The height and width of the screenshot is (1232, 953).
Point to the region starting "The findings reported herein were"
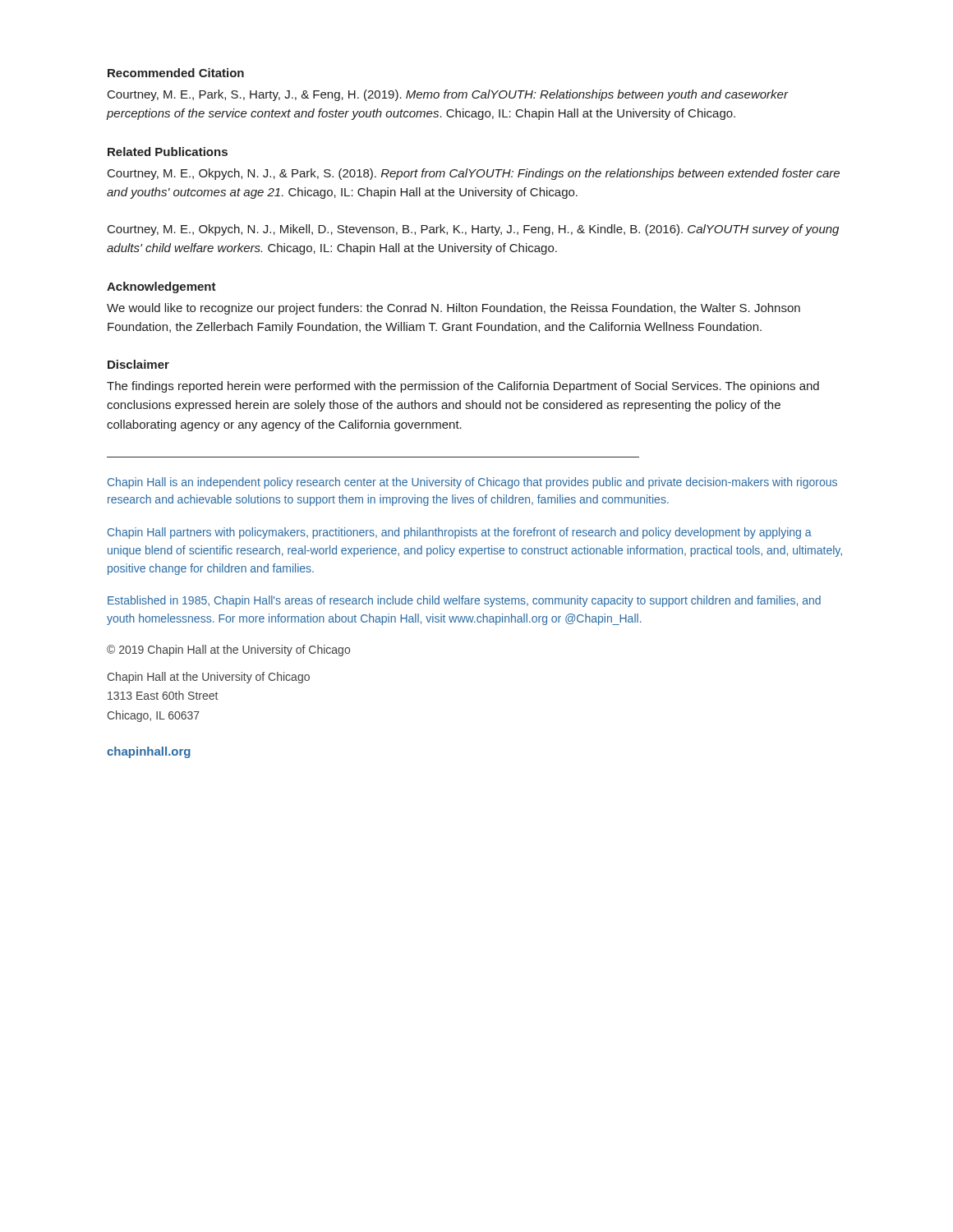[x=463, y=405]
